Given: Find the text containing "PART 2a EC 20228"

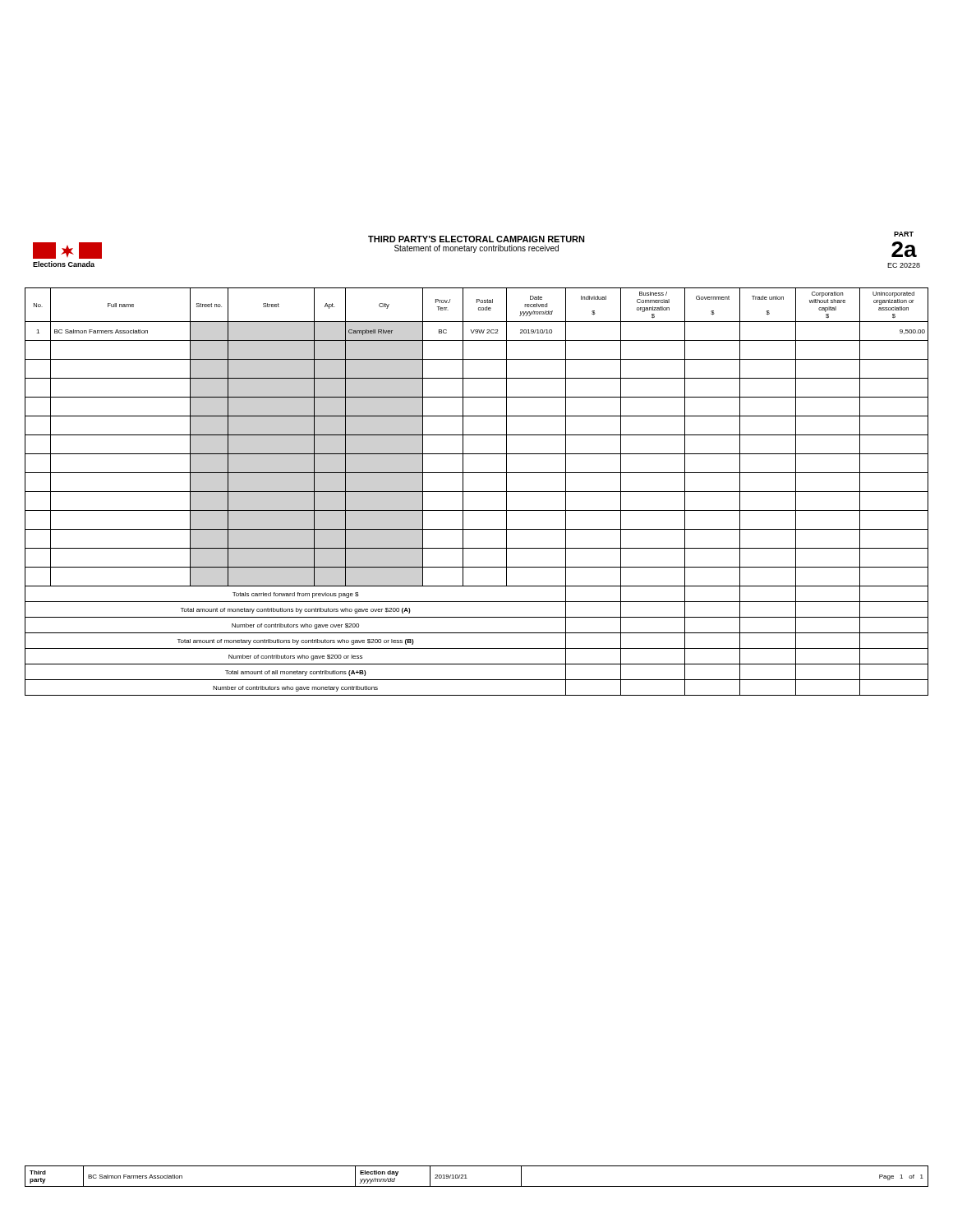Looking at the screenshot, I should click(904, 250).
